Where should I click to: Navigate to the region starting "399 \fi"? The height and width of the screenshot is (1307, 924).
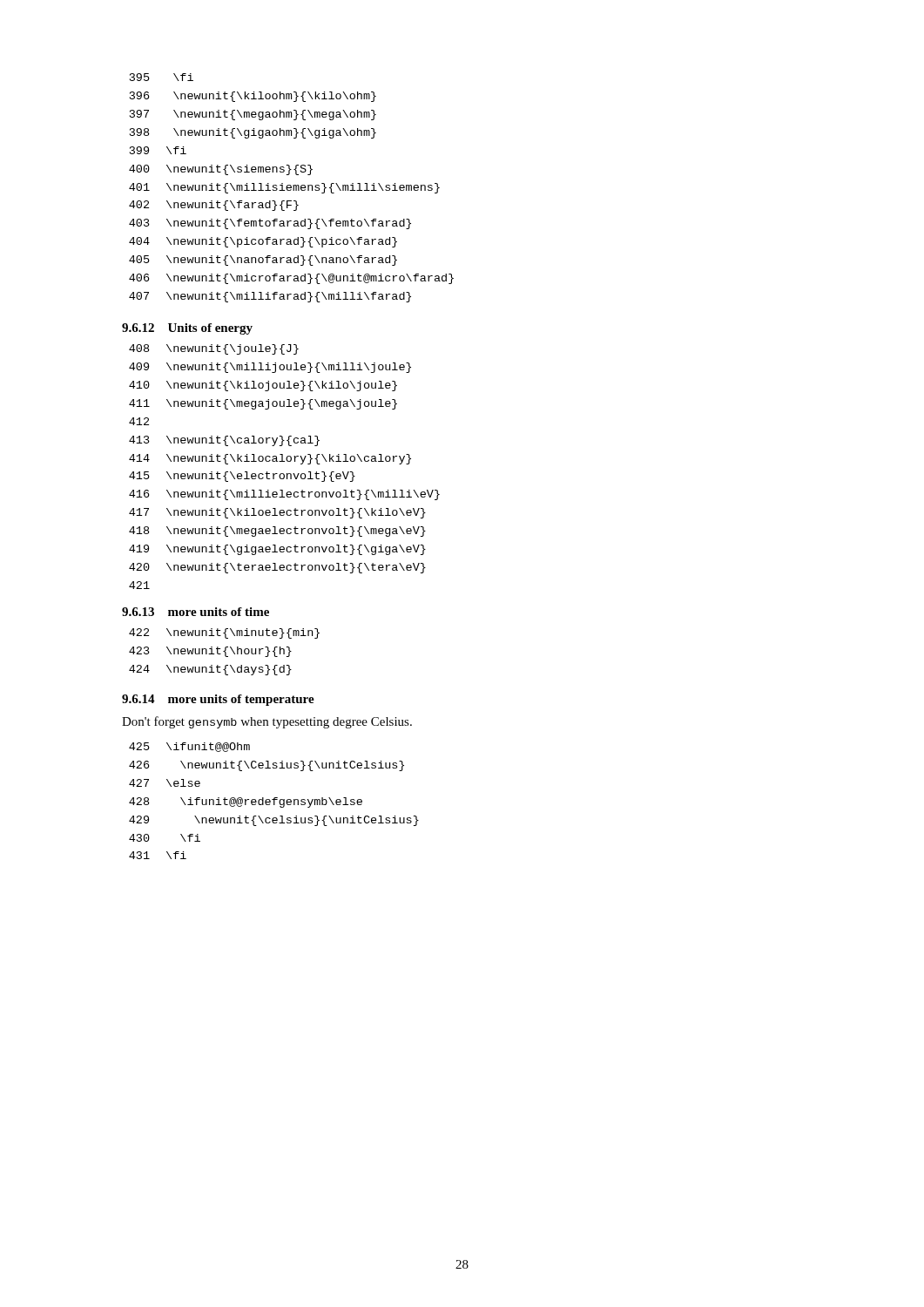tap(138, 150)
